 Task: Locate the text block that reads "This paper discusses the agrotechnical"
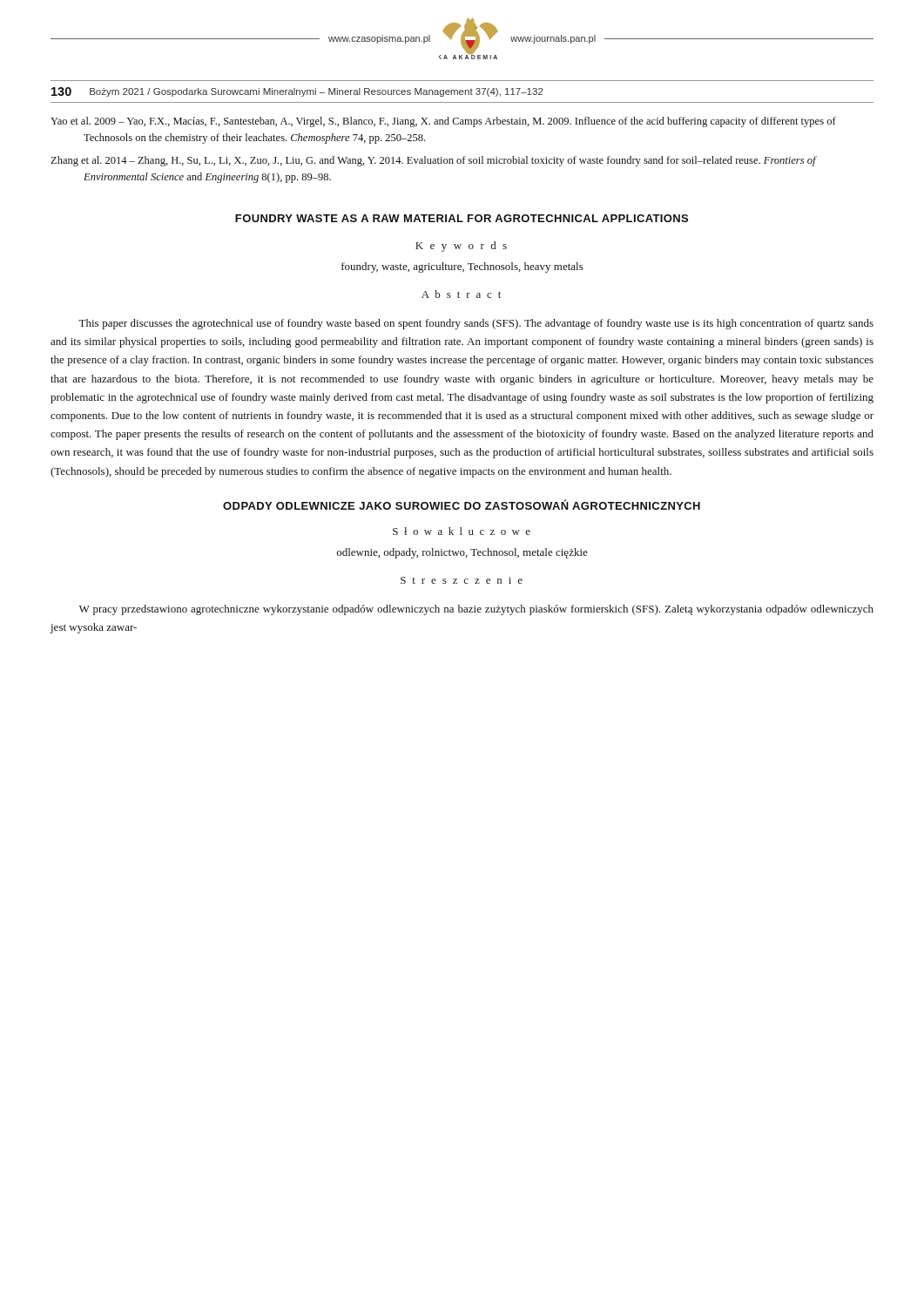click(x=462, y=397)
